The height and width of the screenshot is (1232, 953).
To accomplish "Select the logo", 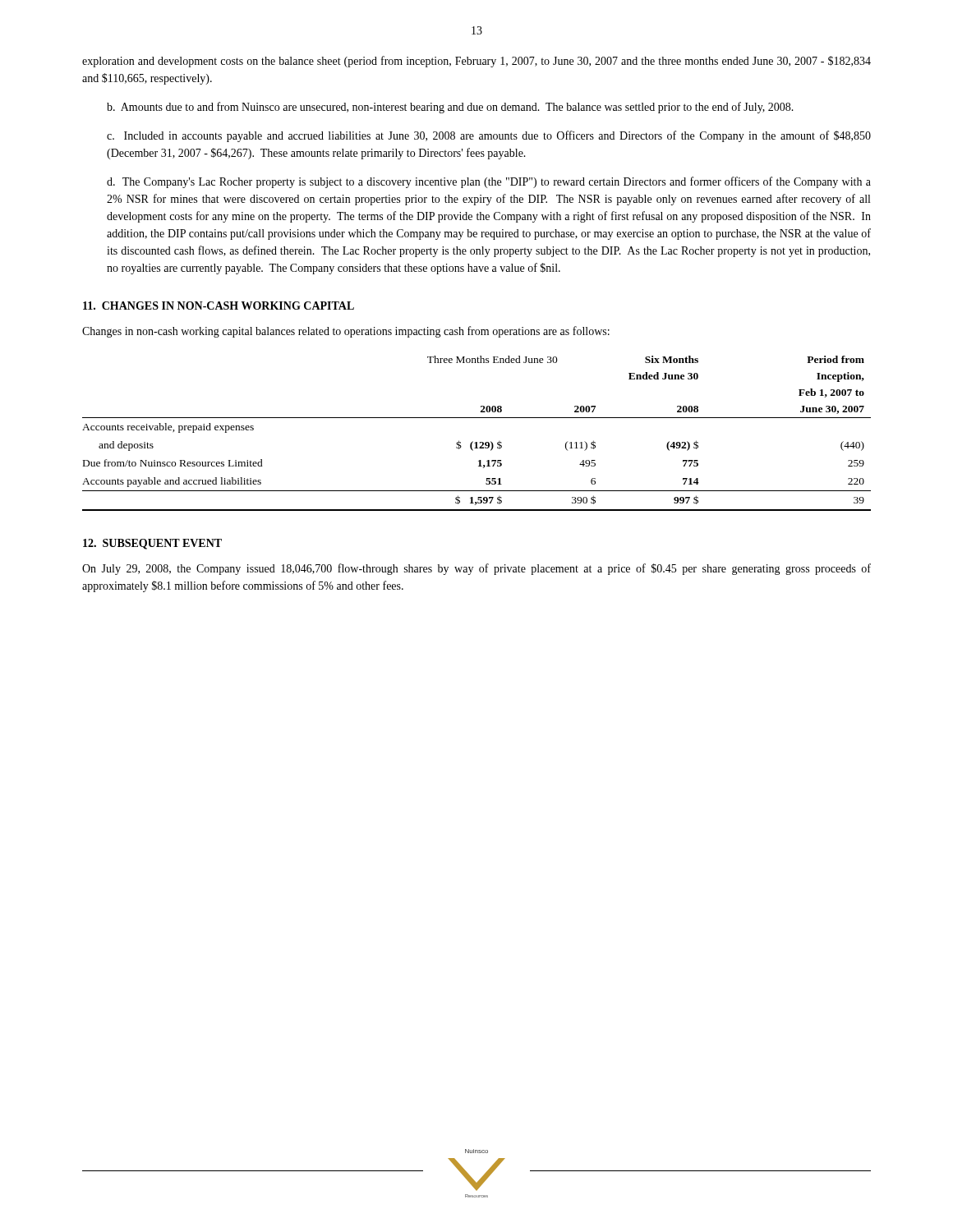I will 476,1170.
